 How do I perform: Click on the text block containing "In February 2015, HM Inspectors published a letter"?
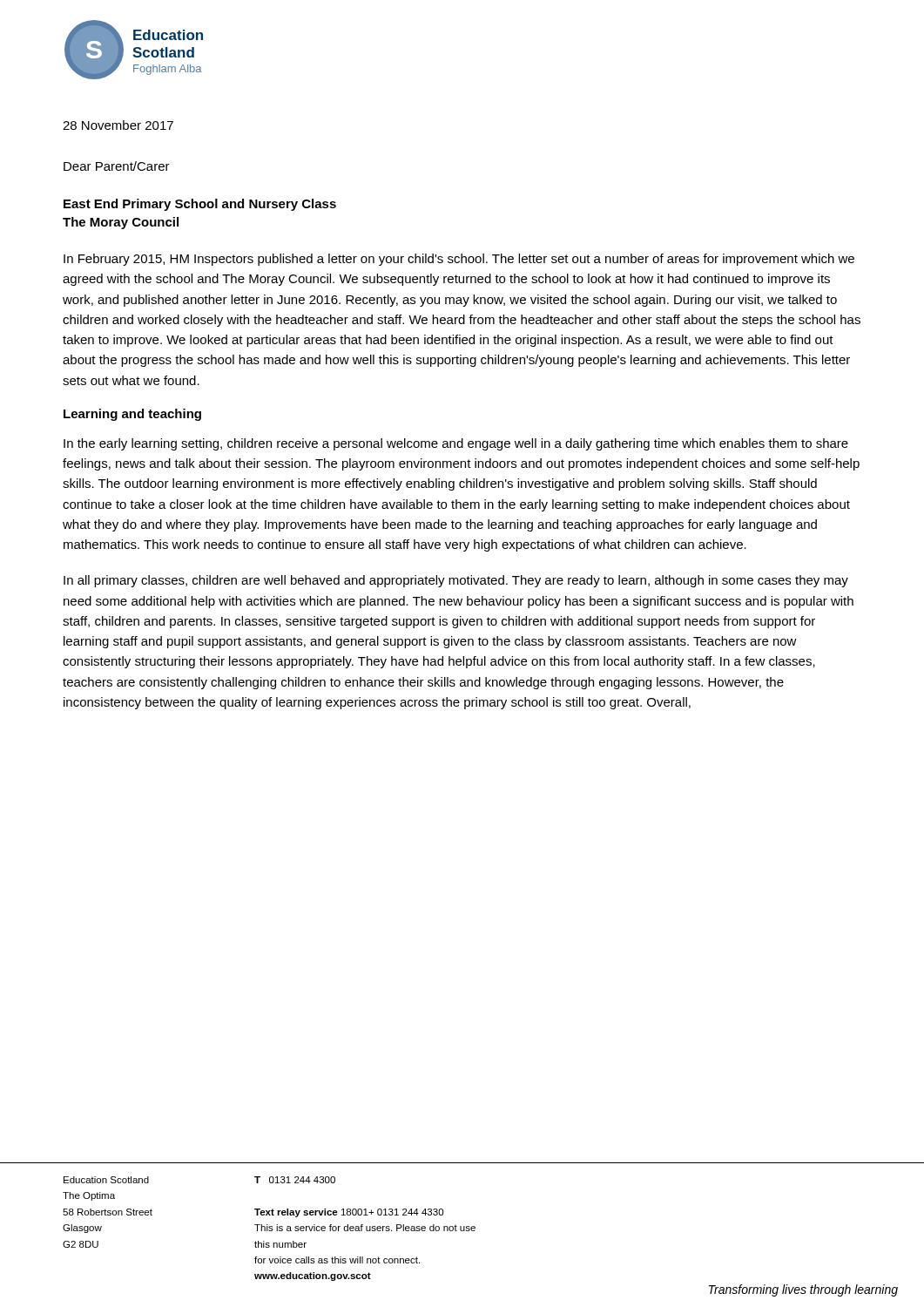[462, 319]
